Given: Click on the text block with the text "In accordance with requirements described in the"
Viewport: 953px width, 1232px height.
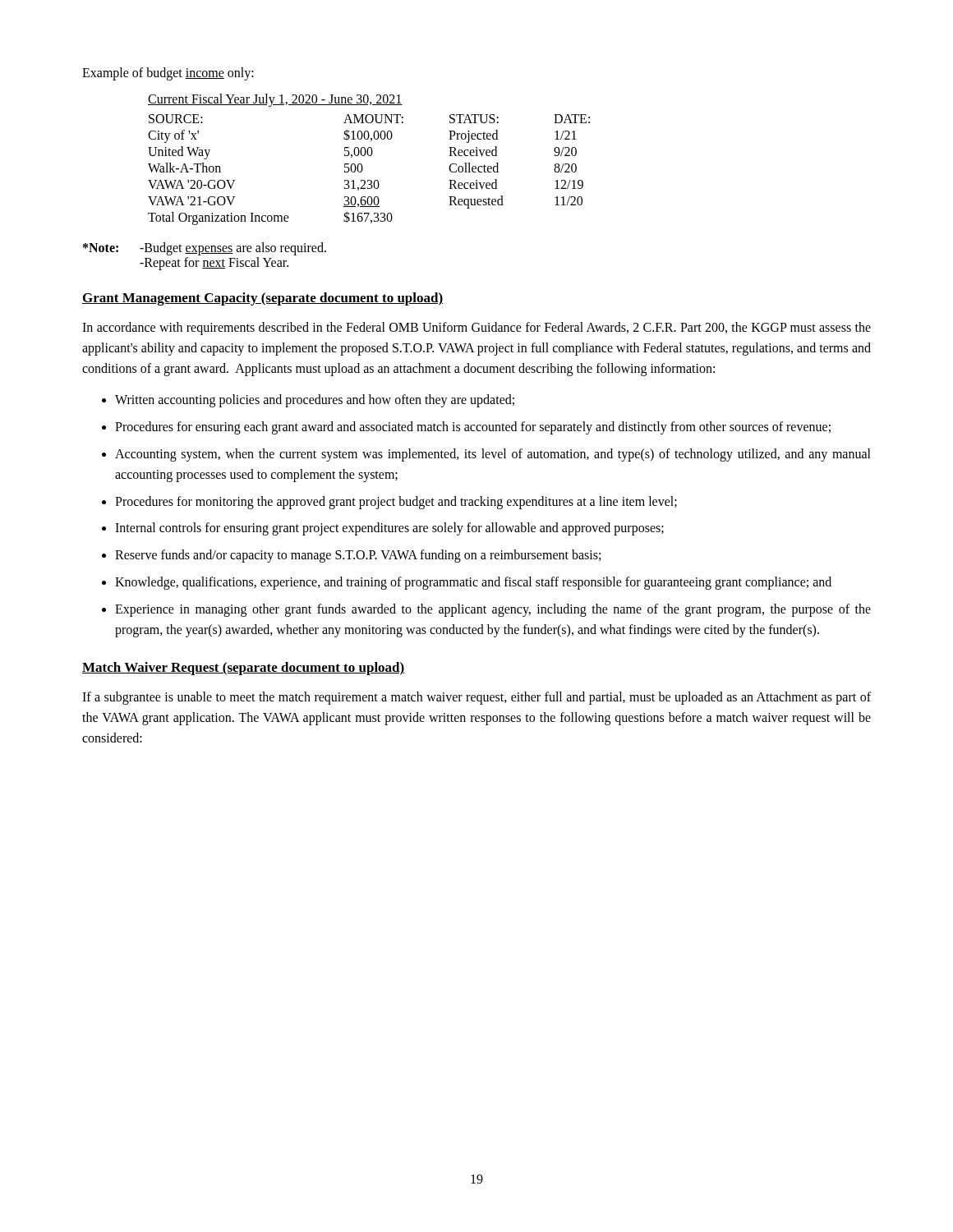Looking at the screenshot, I should tap(476, 348).
